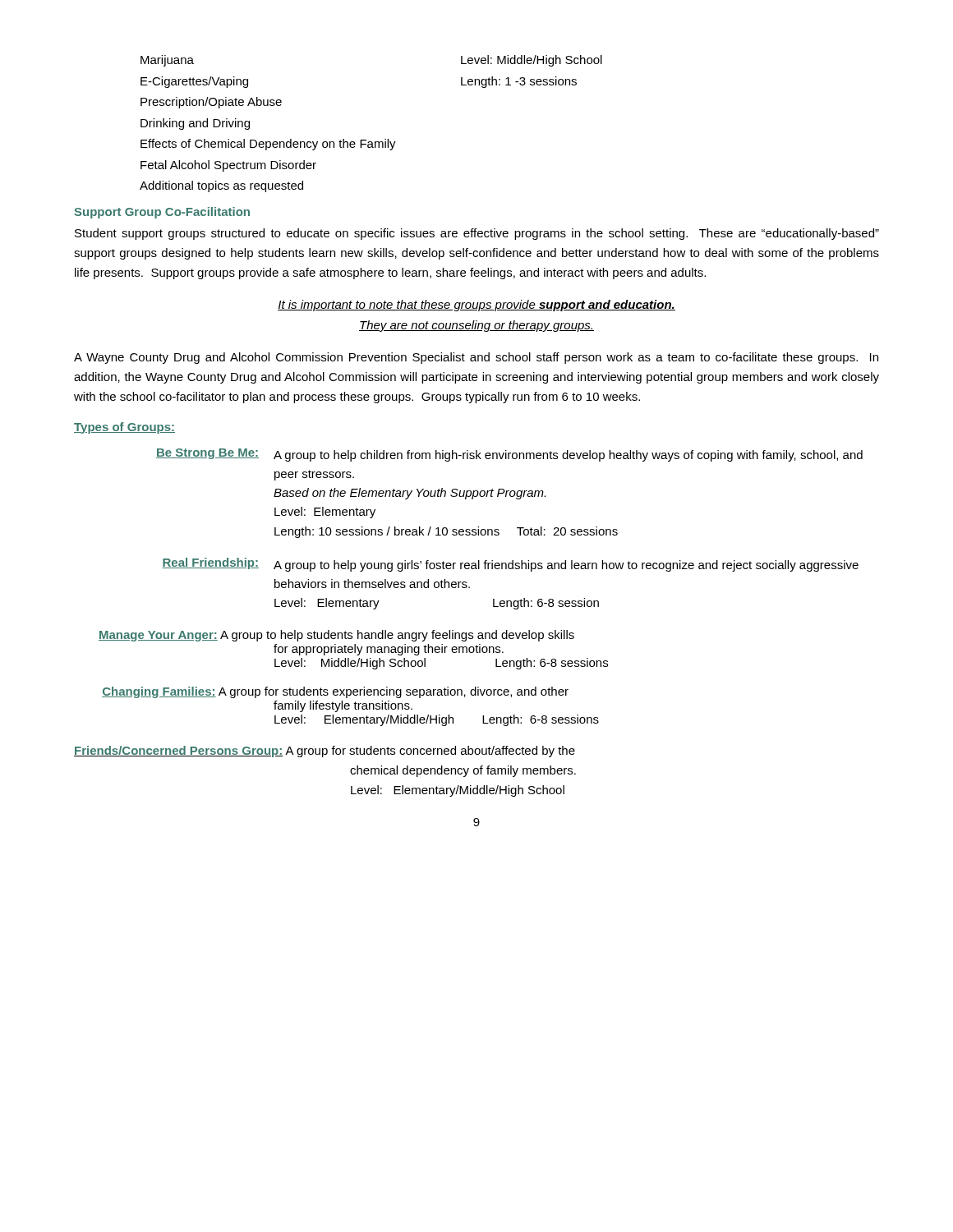953x1232 pixels.
Task: Find the block starting "A Wayne County Drug and Alcohol Commission"
Action: pos(476,376)
